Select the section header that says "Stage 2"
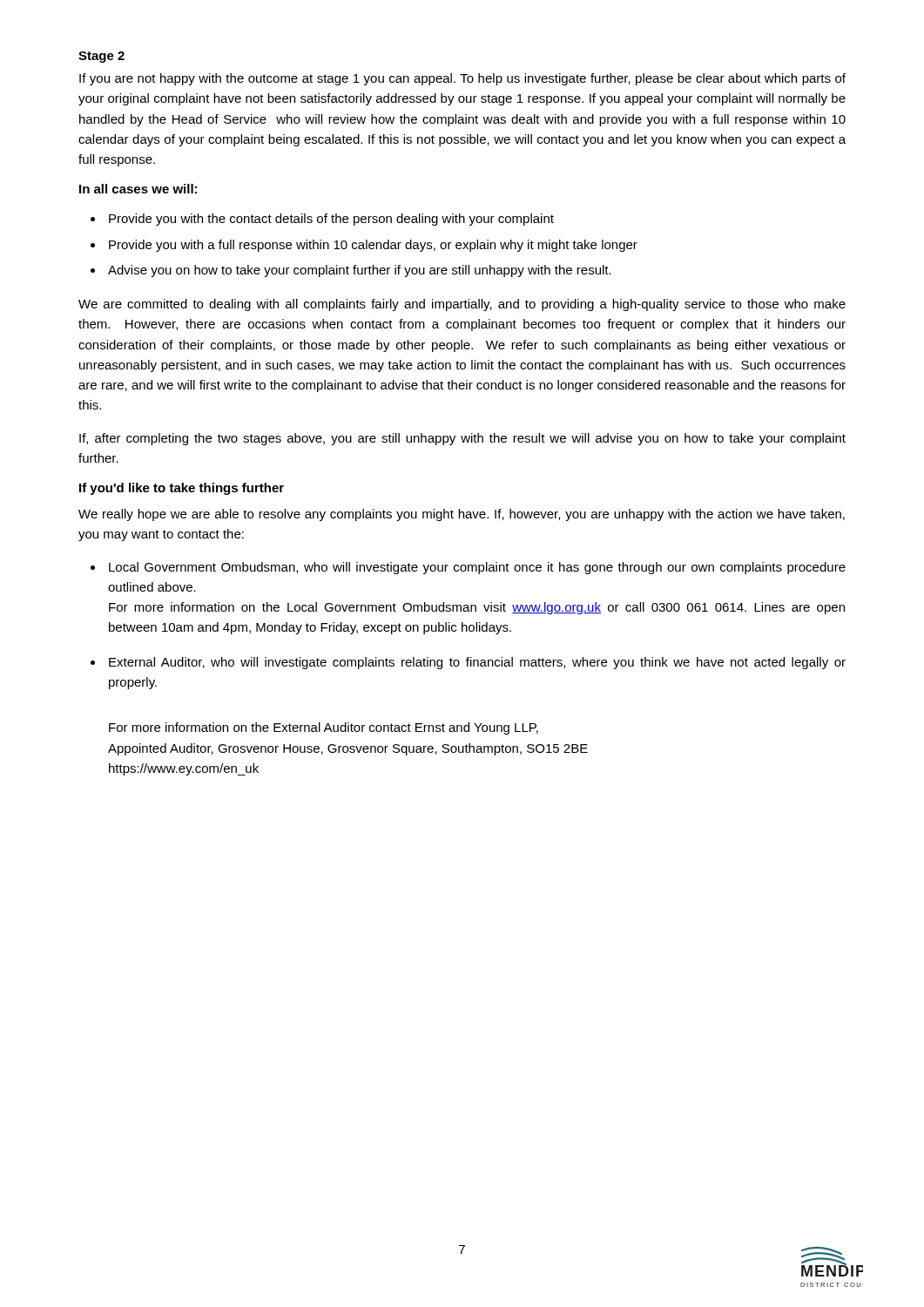Screen dimensions: 1307x924 (102, 55)
